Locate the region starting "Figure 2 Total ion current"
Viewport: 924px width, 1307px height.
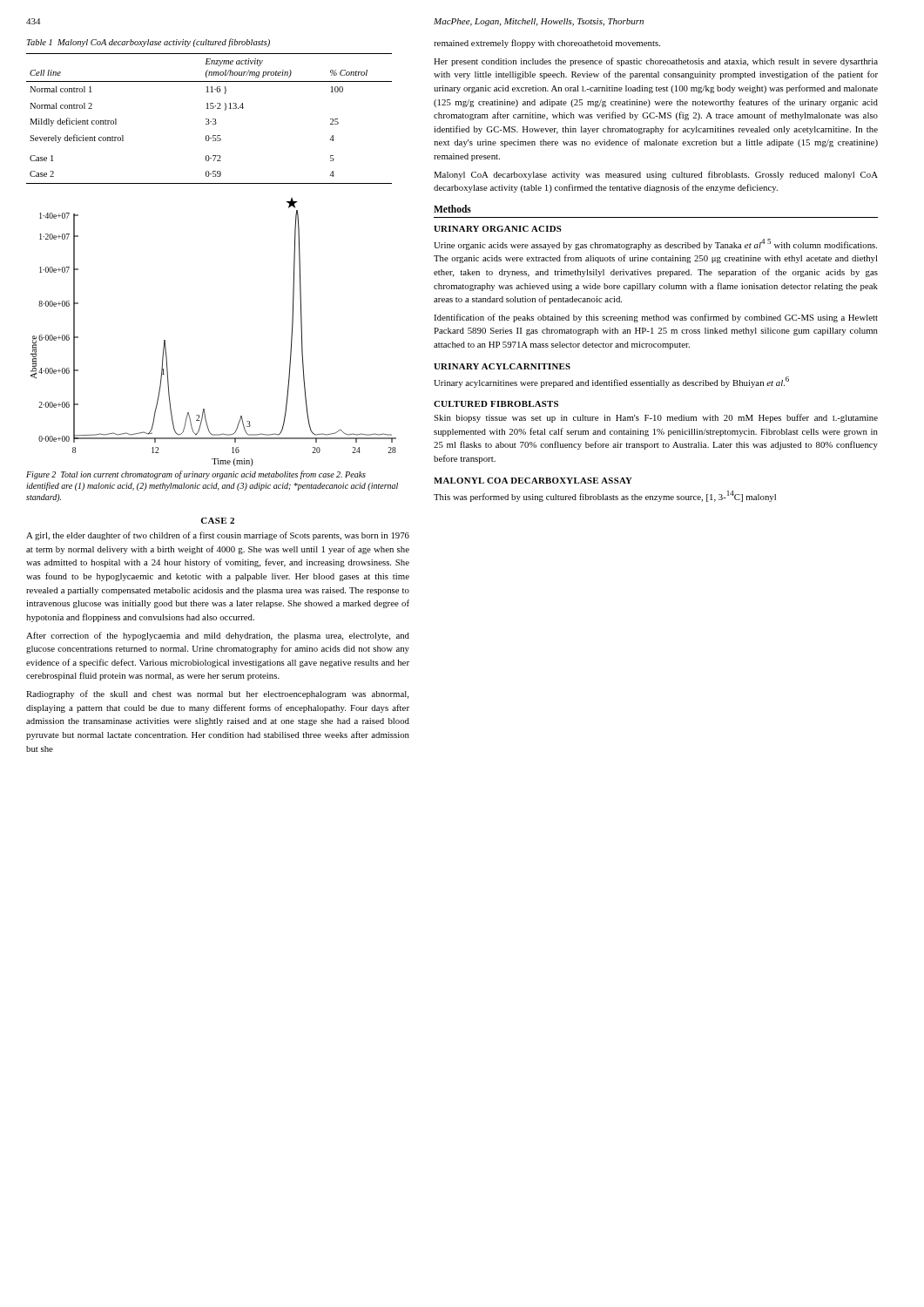point(212,486)
